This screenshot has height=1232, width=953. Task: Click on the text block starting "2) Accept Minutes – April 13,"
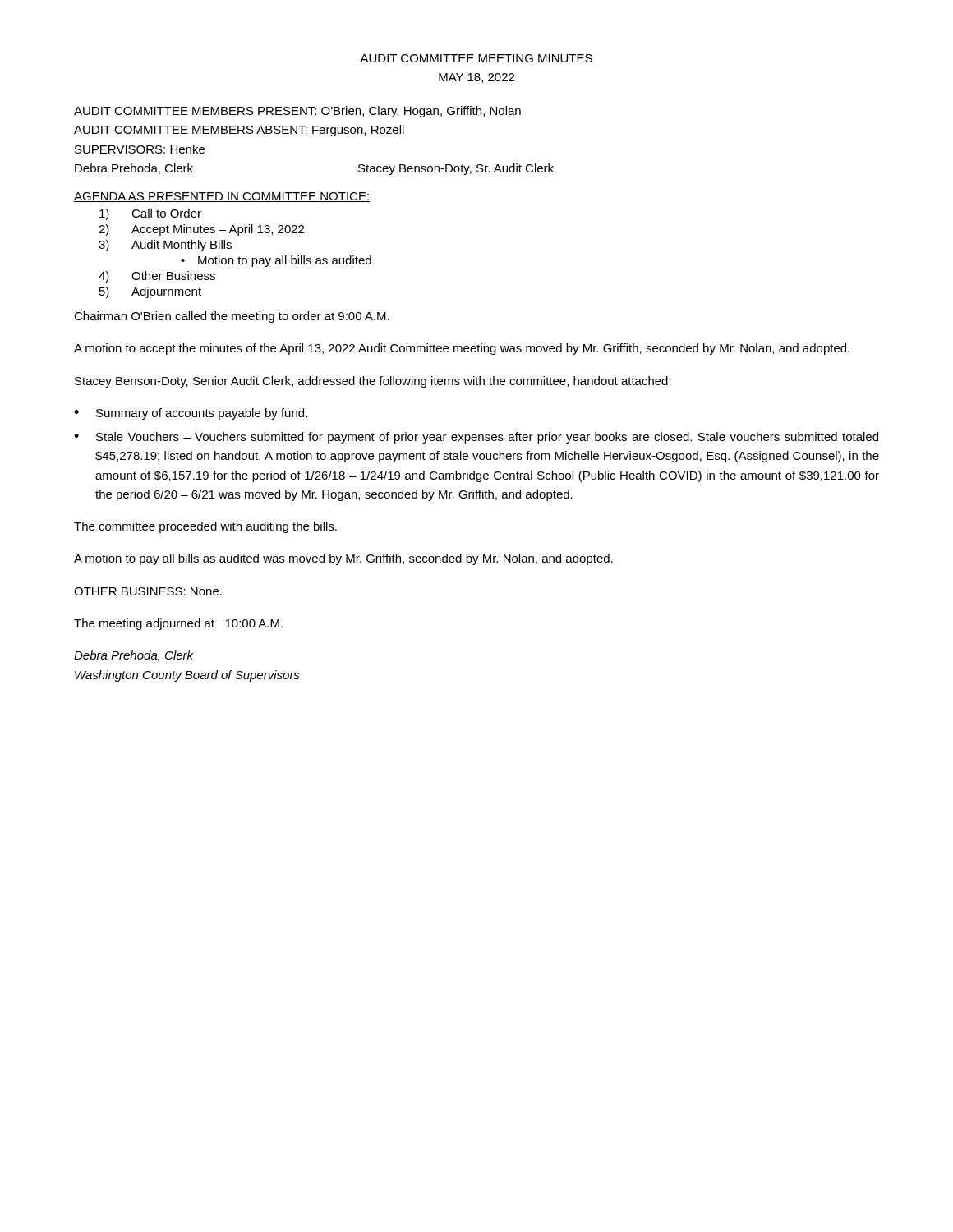pos(201,230)
